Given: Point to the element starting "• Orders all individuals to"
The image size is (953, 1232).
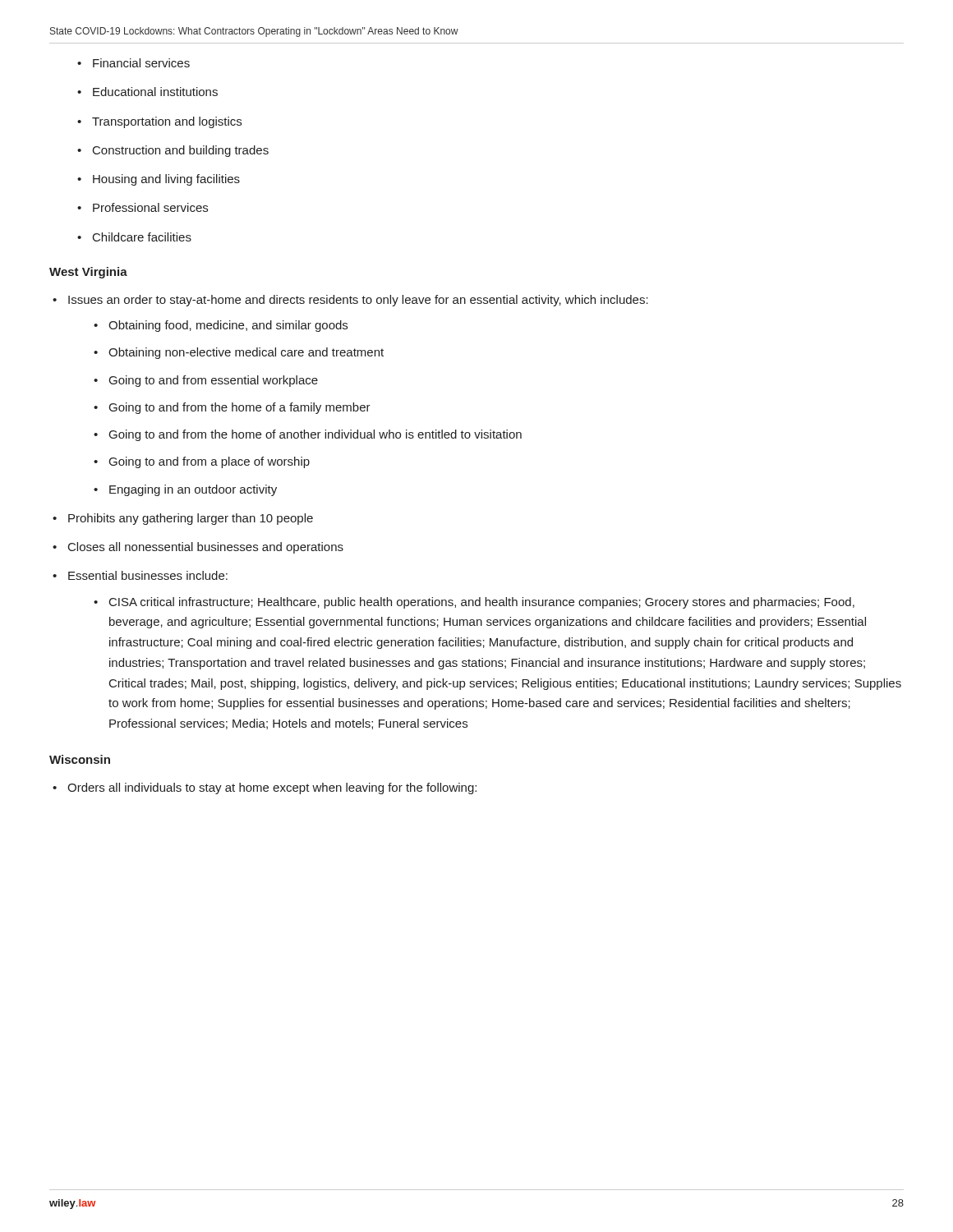Looking at the screenshot, I should click(x=265, y=787).
